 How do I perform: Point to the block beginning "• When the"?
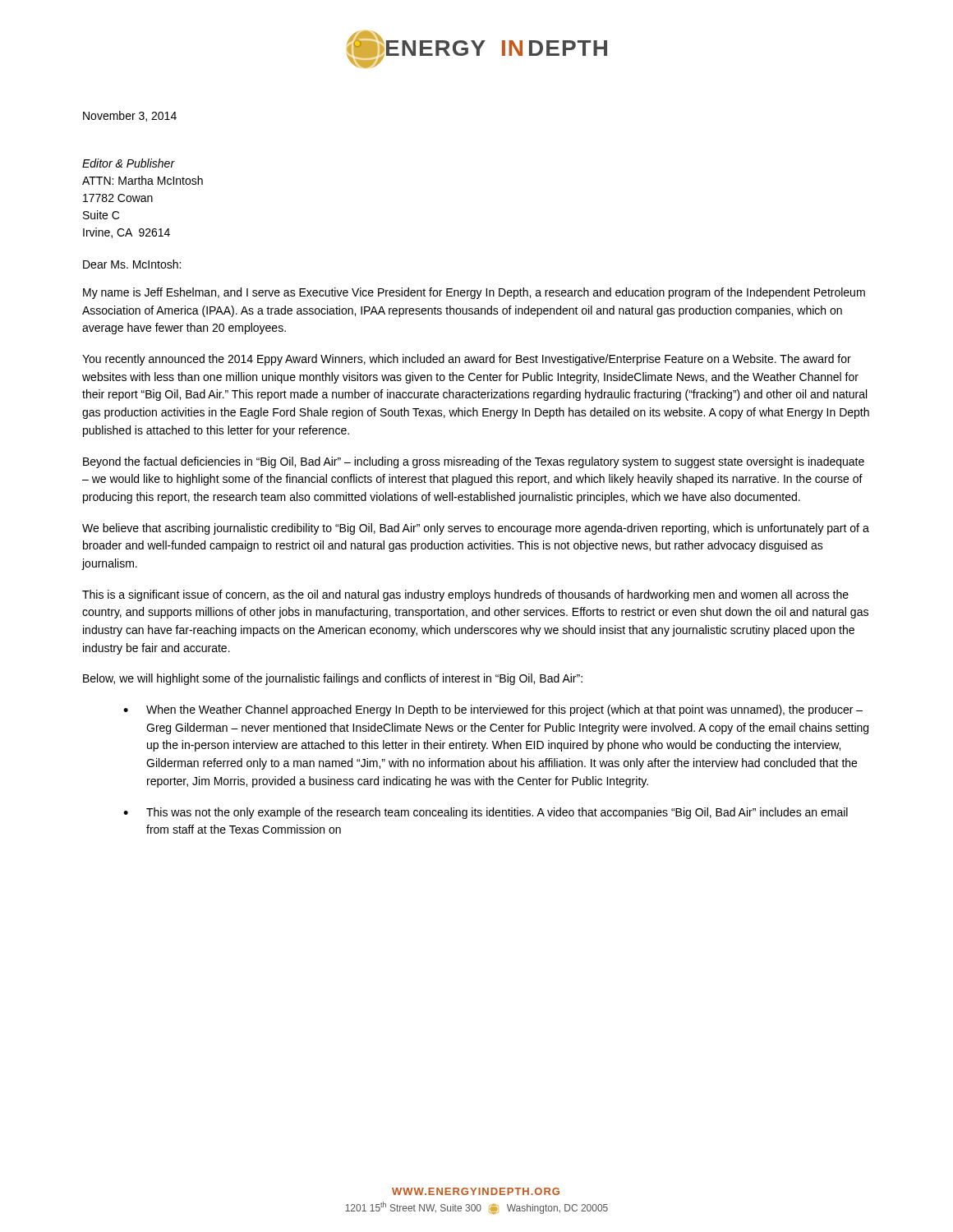497,746
